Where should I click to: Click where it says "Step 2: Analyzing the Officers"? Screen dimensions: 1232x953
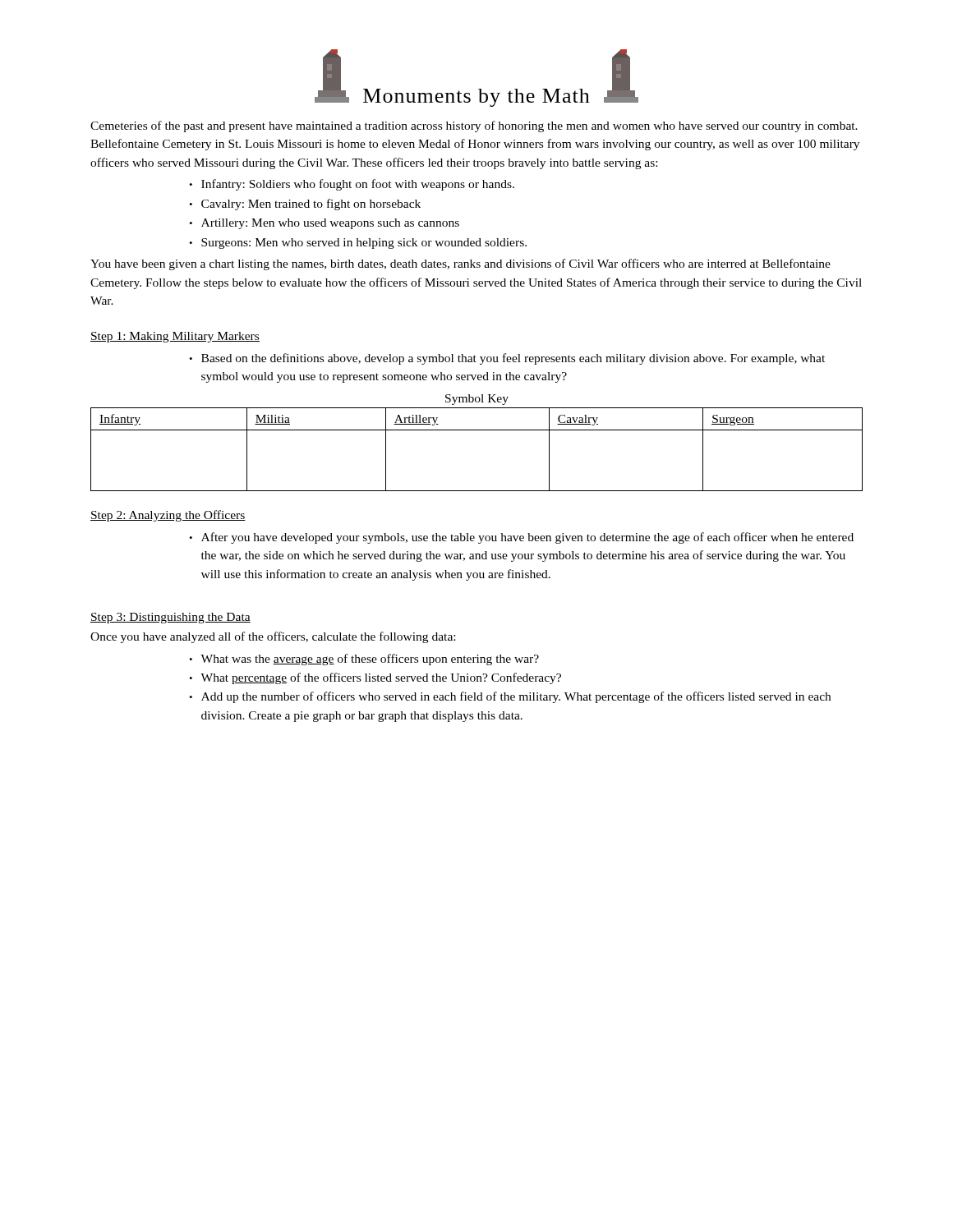(x=168, y=514)
